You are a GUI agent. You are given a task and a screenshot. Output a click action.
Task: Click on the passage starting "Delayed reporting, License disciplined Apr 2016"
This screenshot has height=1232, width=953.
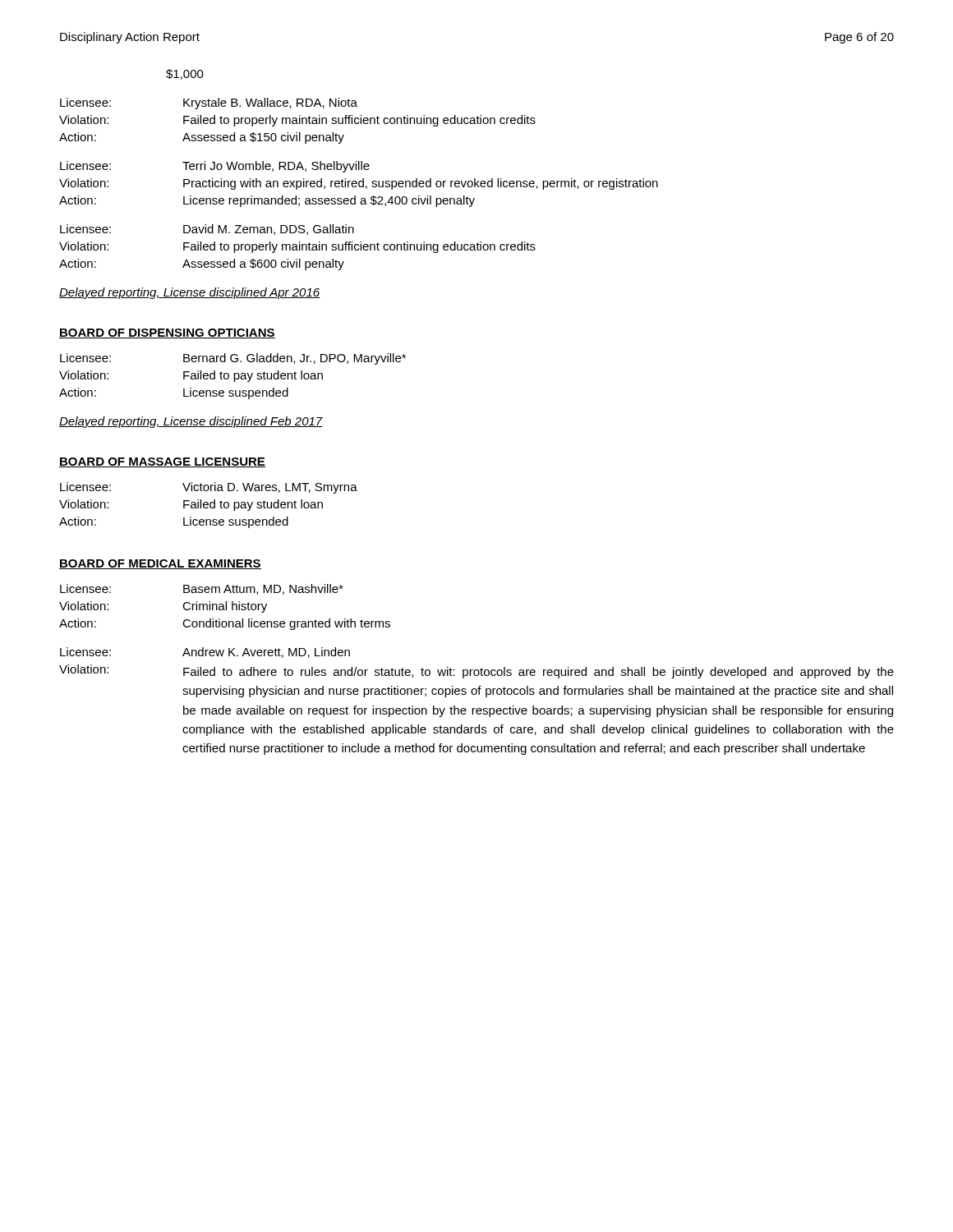click(x=189, y=292)
